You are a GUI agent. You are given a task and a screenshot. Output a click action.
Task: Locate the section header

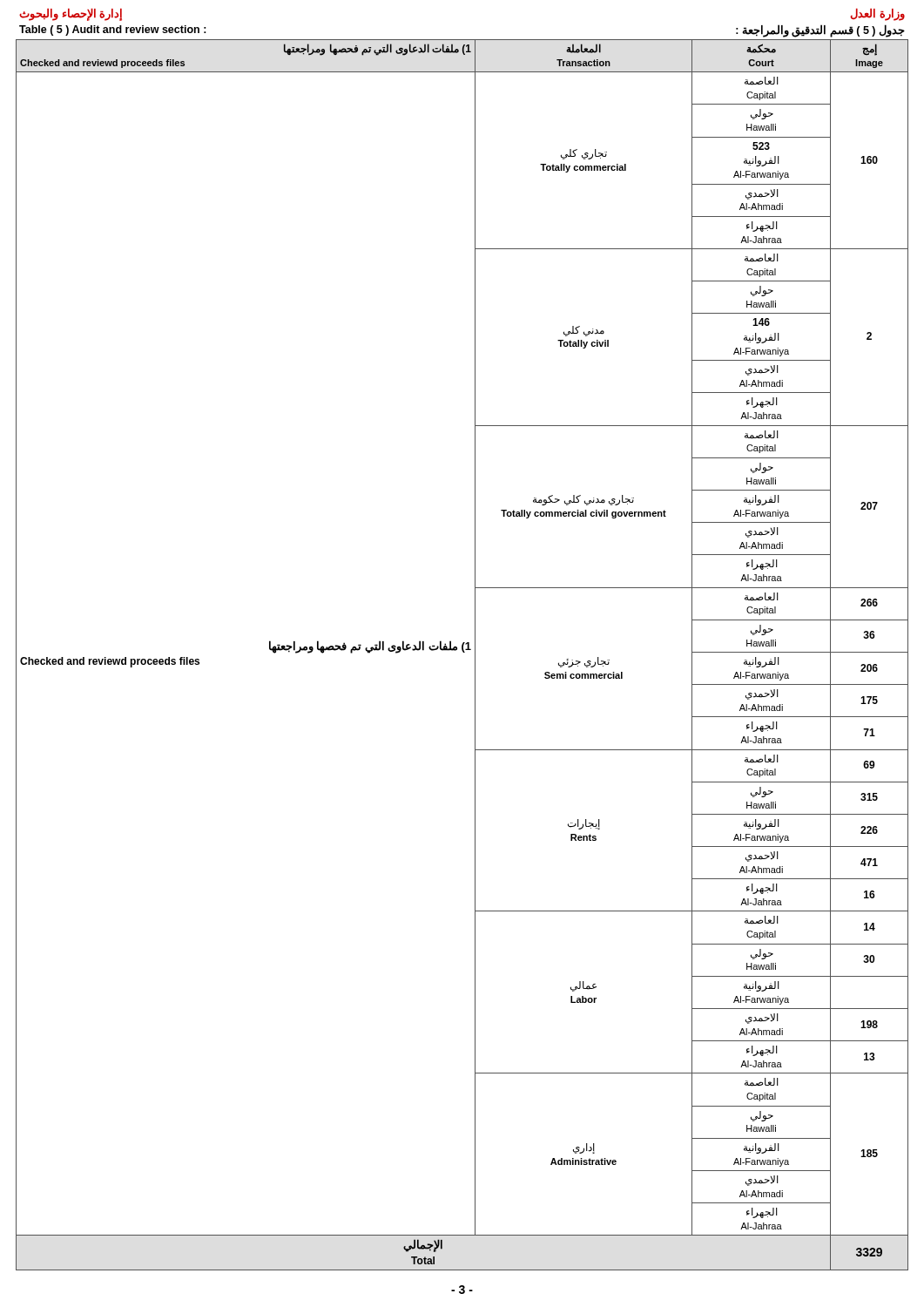pos(462,30)
